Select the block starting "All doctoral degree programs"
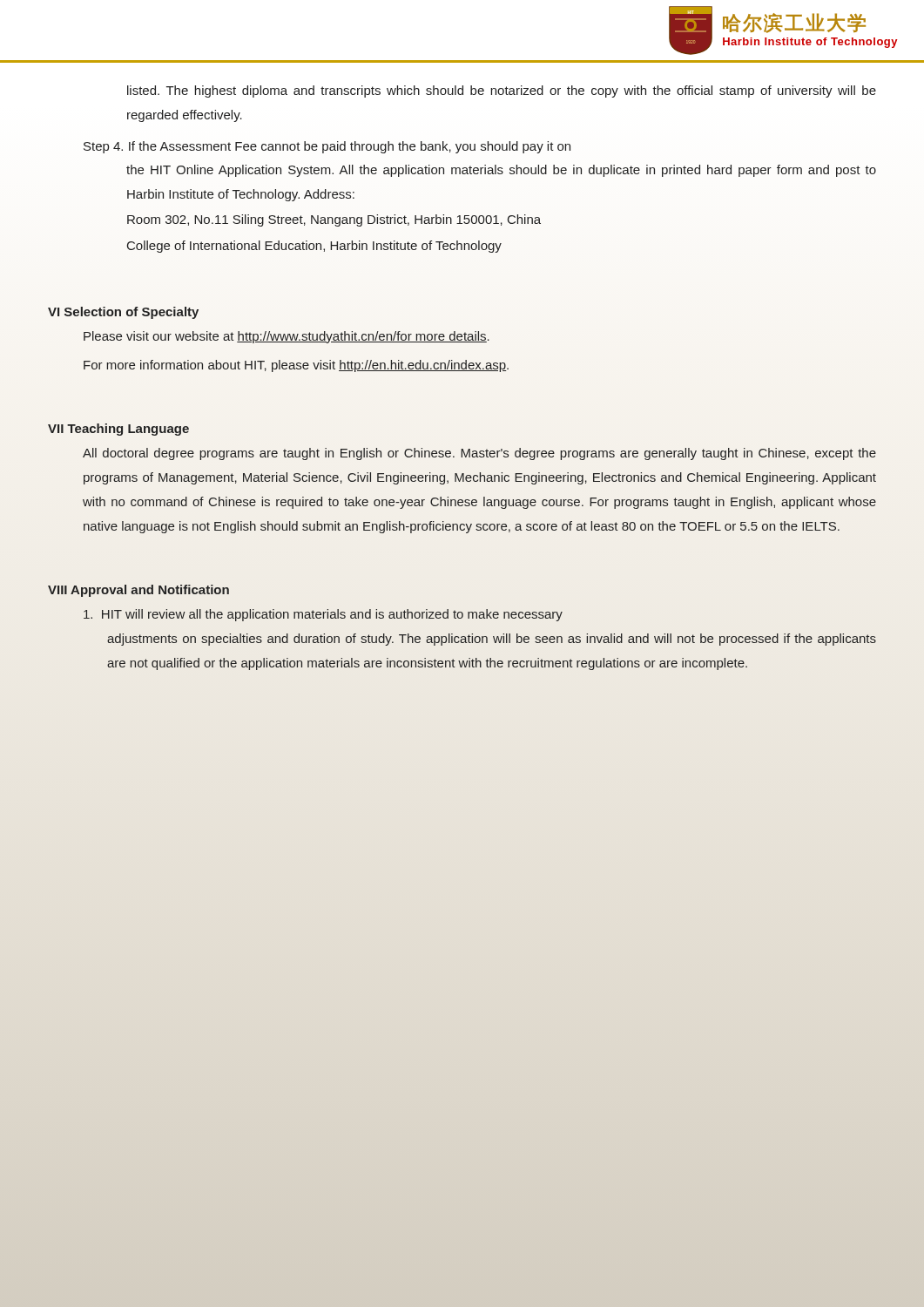Image resolution: width=924 pixels, height=1307 pixels. point(479,489)
